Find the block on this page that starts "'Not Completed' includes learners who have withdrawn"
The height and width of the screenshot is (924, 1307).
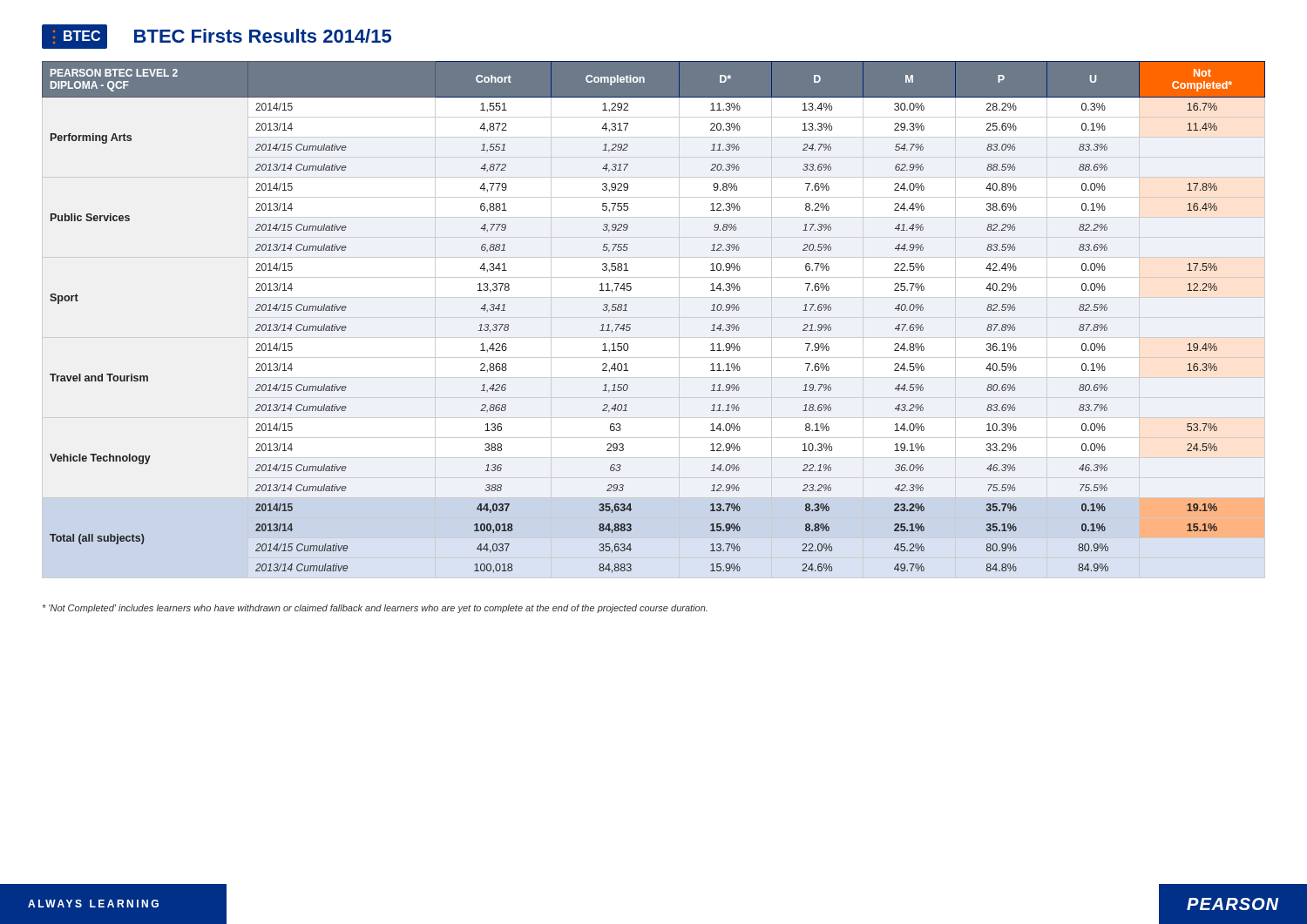[x=375, y=608]
